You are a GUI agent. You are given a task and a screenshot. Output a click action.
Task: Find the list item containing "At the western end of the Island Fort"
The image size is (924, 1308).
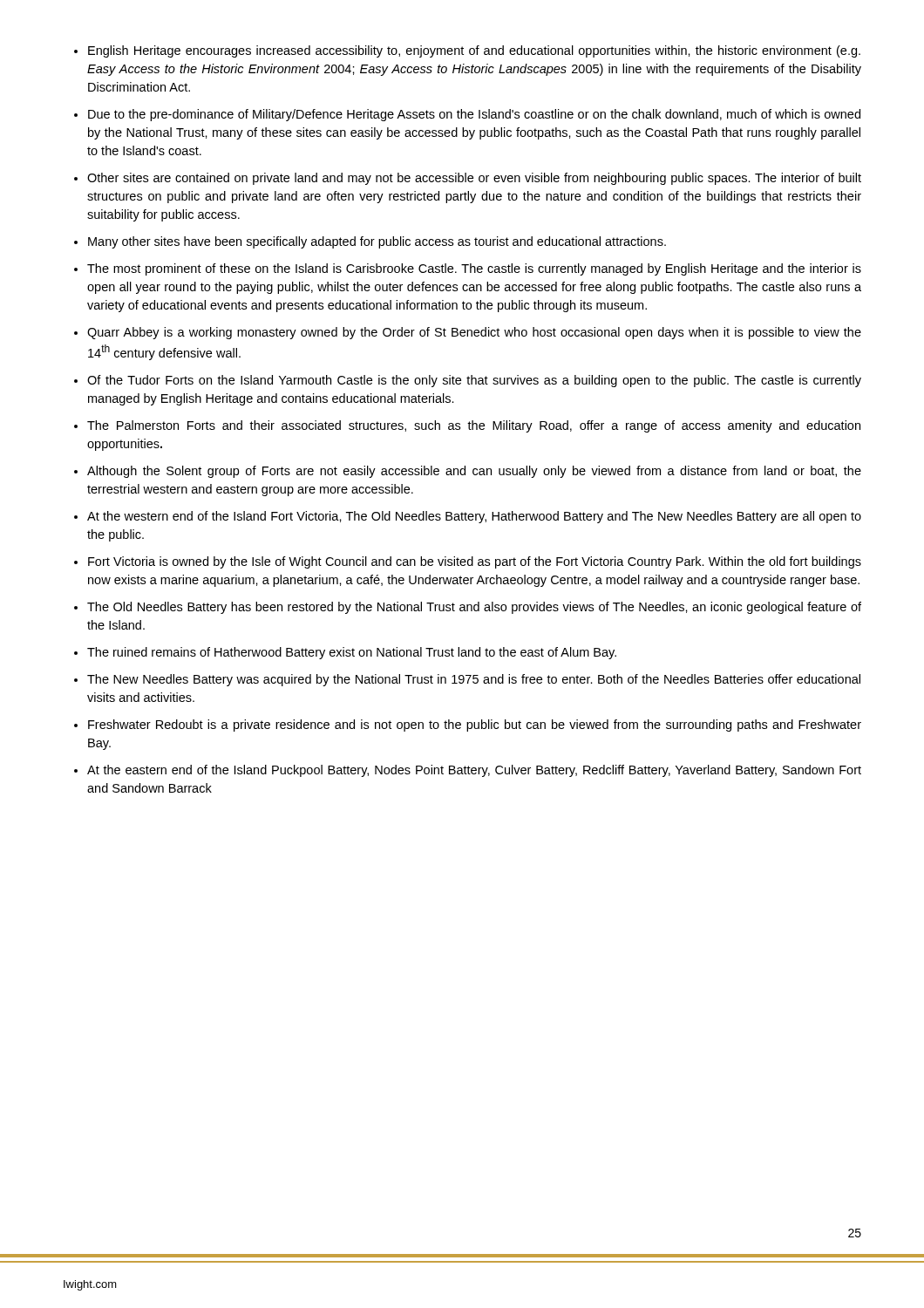(474, 525)
